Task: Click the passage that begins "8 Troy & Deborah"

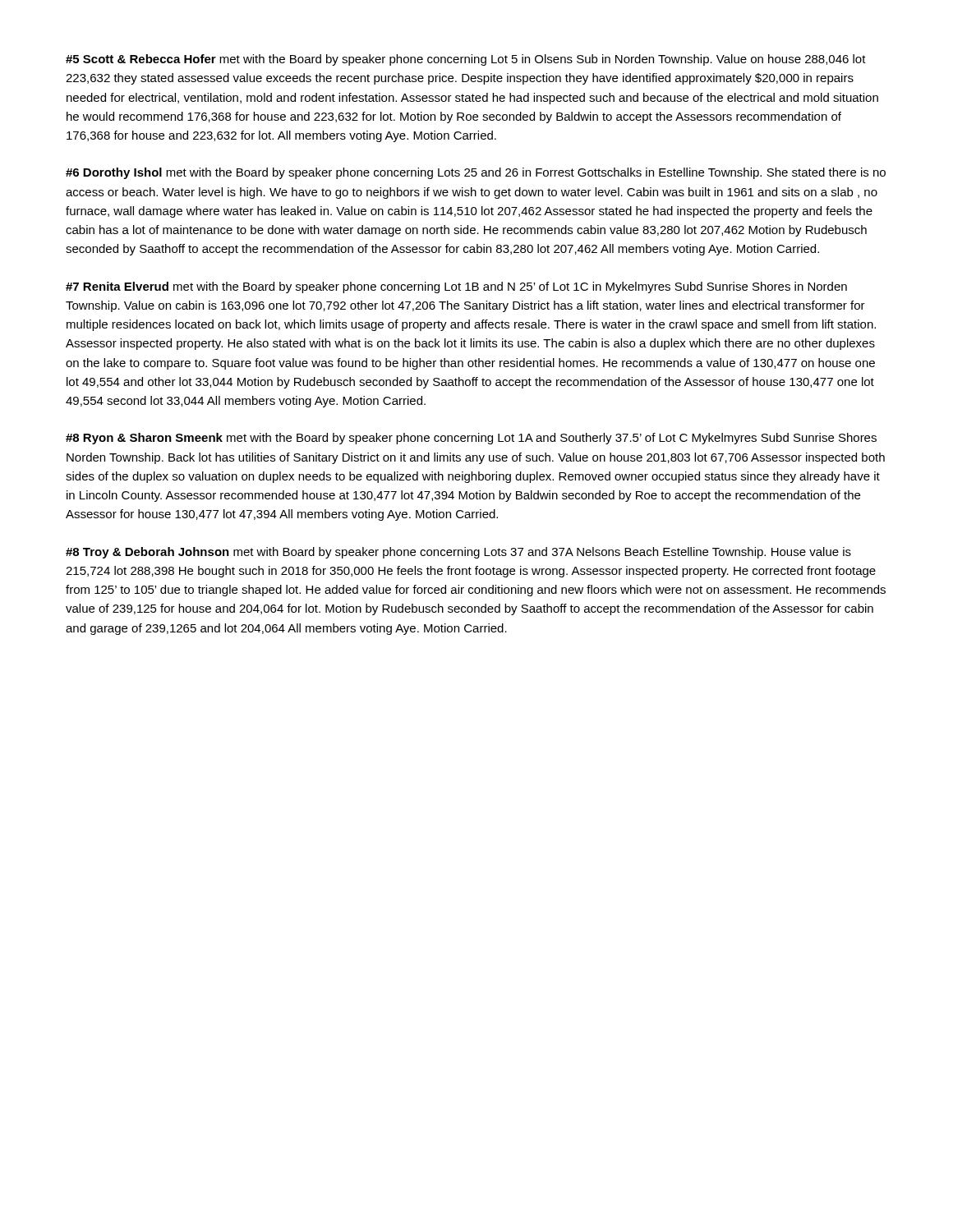Action: [476, 589]
